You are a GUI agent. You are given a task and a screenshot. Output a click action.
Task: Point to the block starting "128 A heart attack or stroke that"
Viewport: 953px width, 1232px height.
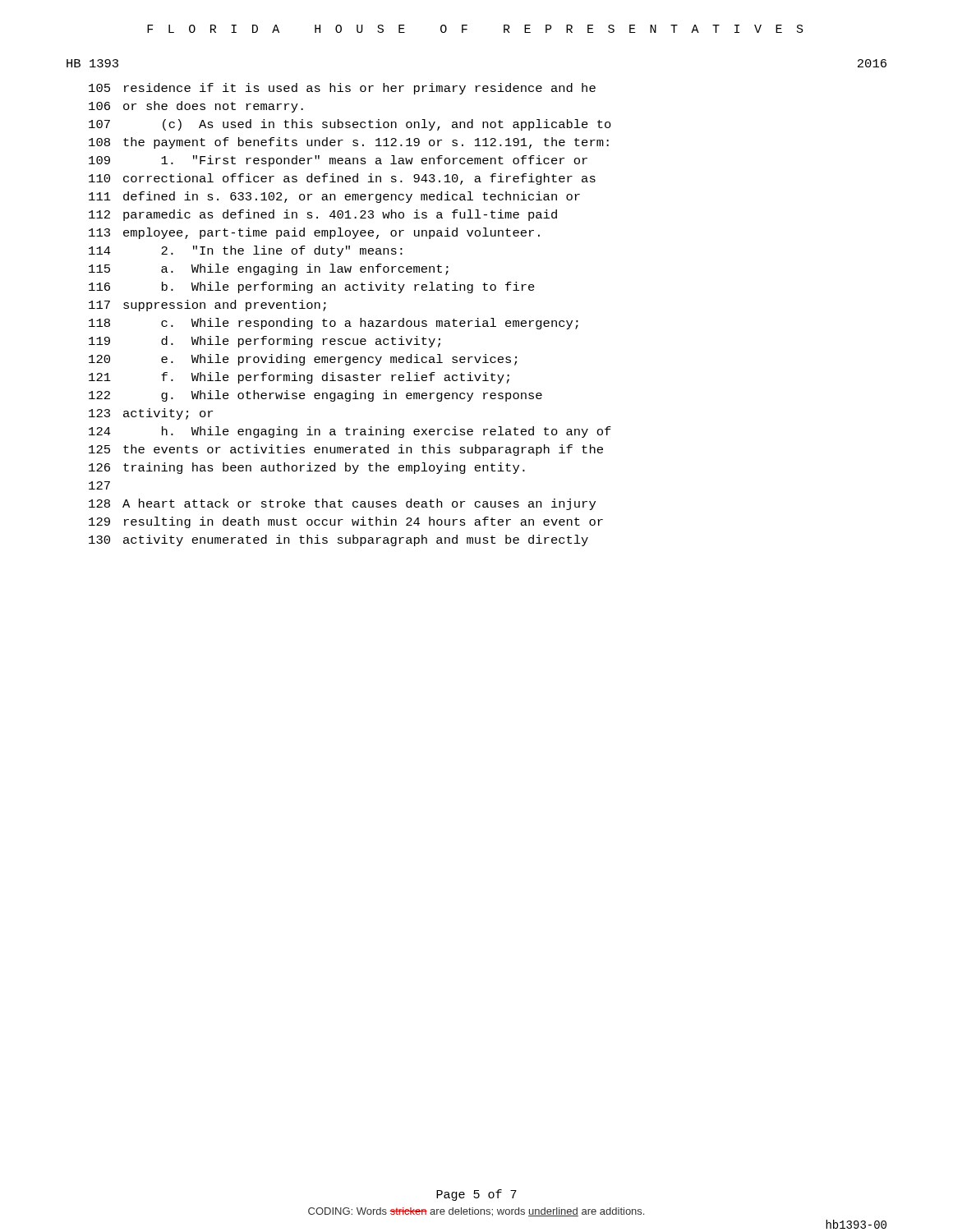pos(476,504)
